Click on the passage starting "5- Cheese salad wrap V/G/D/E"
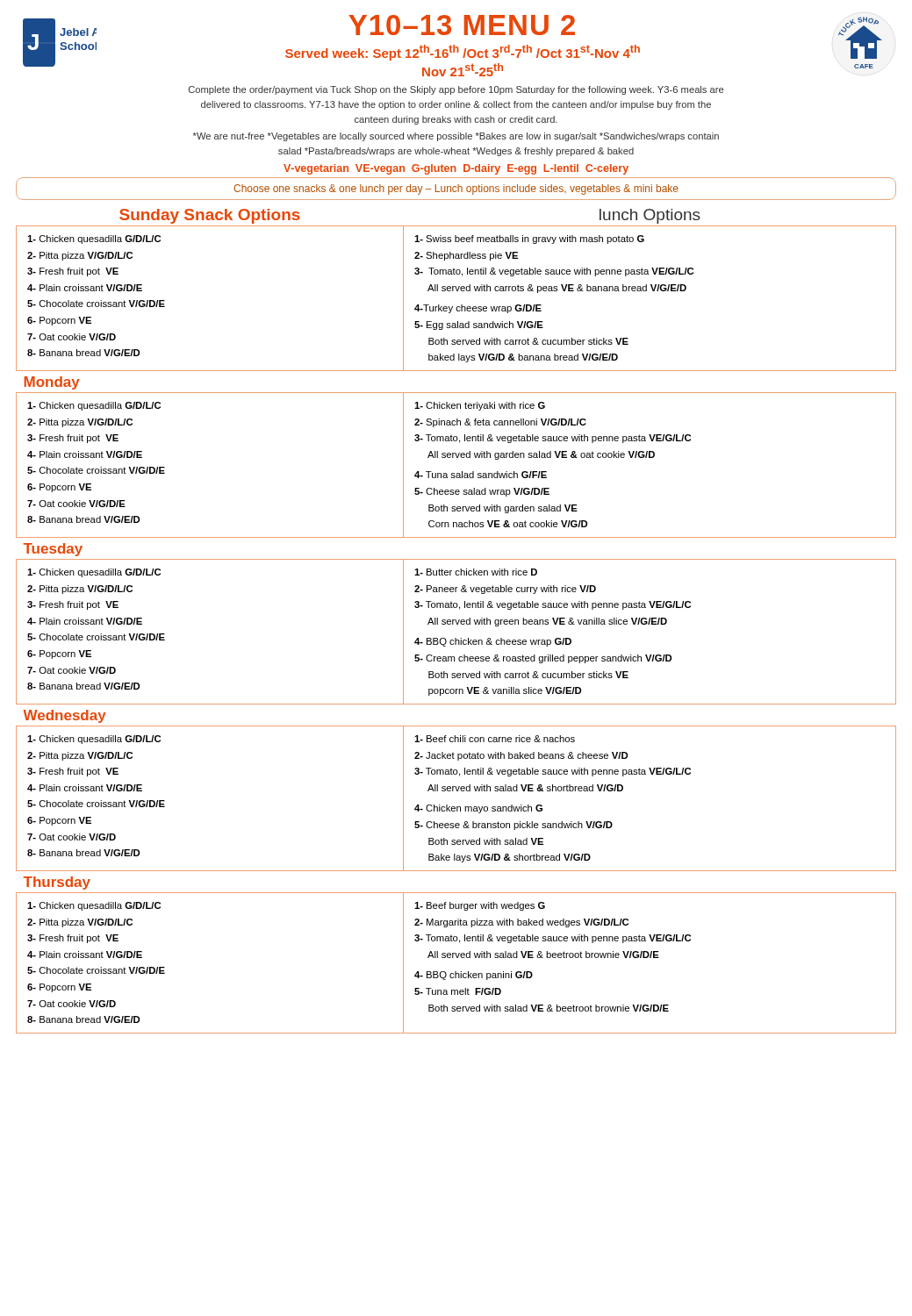Viewport: 912px width, 1316px height. tap(501, 508)
